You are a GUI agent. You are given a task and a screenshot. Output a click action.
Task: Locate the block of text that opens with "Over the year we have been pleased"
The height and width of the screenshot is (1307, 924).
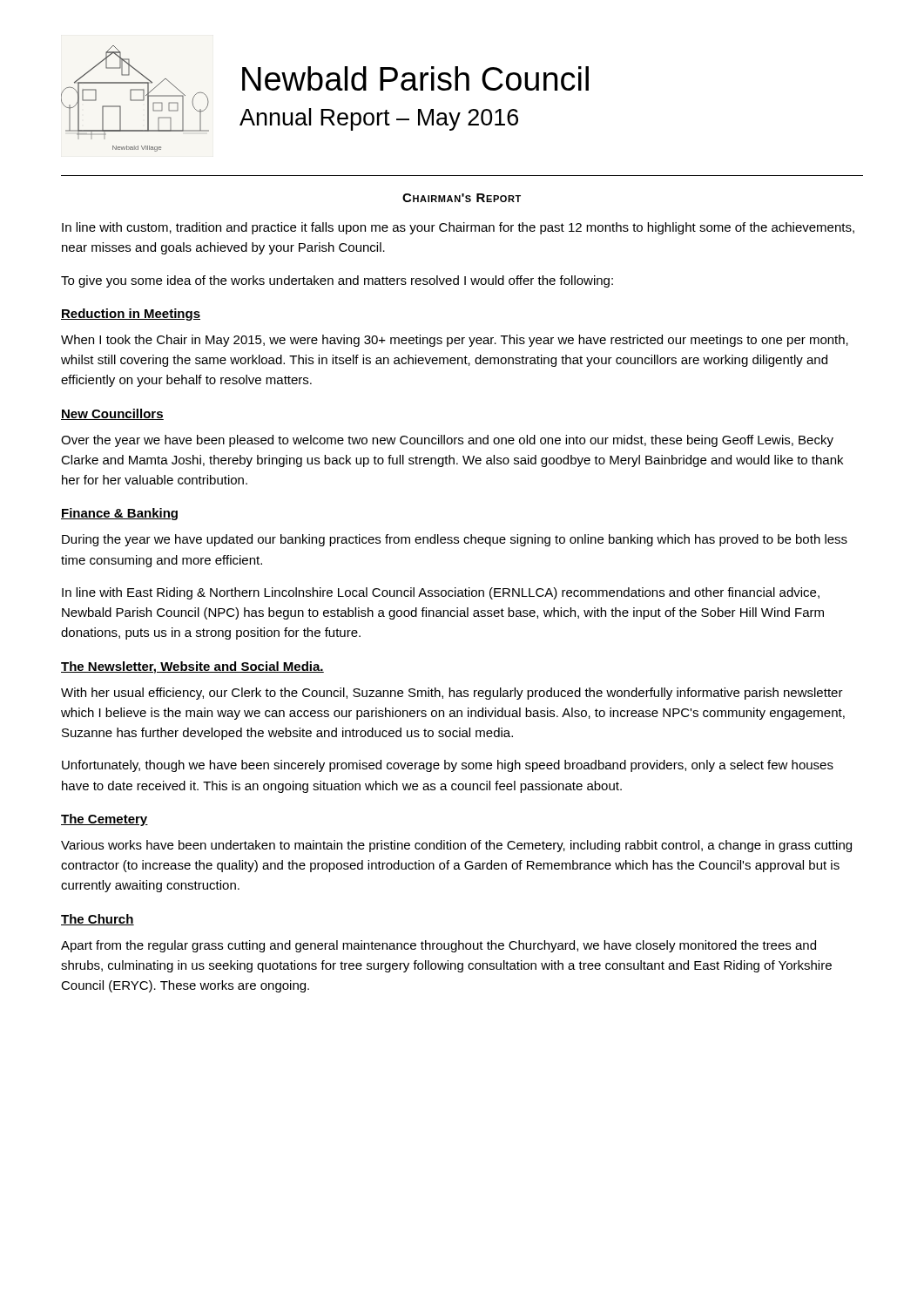(452, 459)
